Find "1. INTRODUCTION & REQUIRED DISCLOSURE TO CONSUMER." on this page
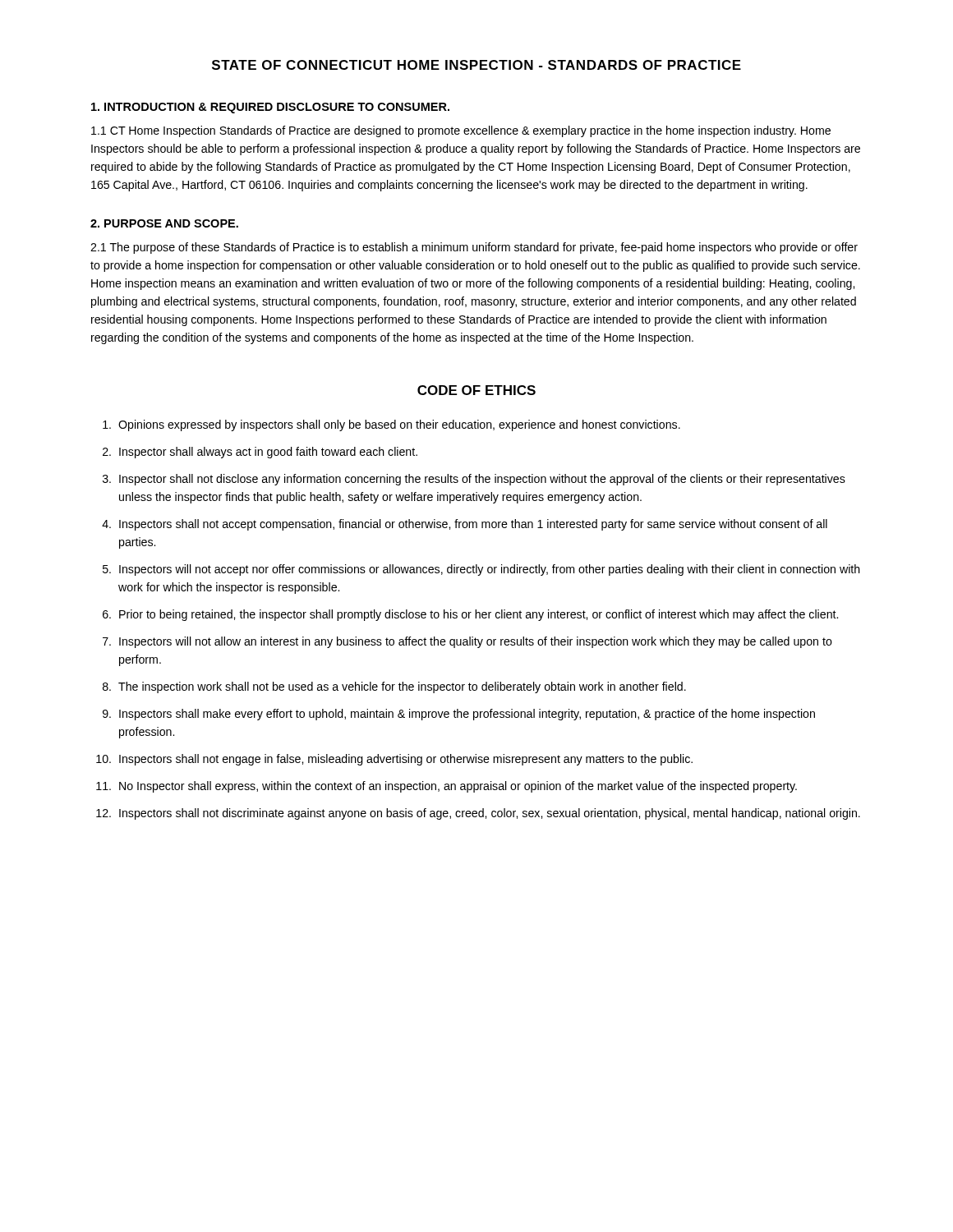Viewport: 953px width, 1232px height. point(270,107)
